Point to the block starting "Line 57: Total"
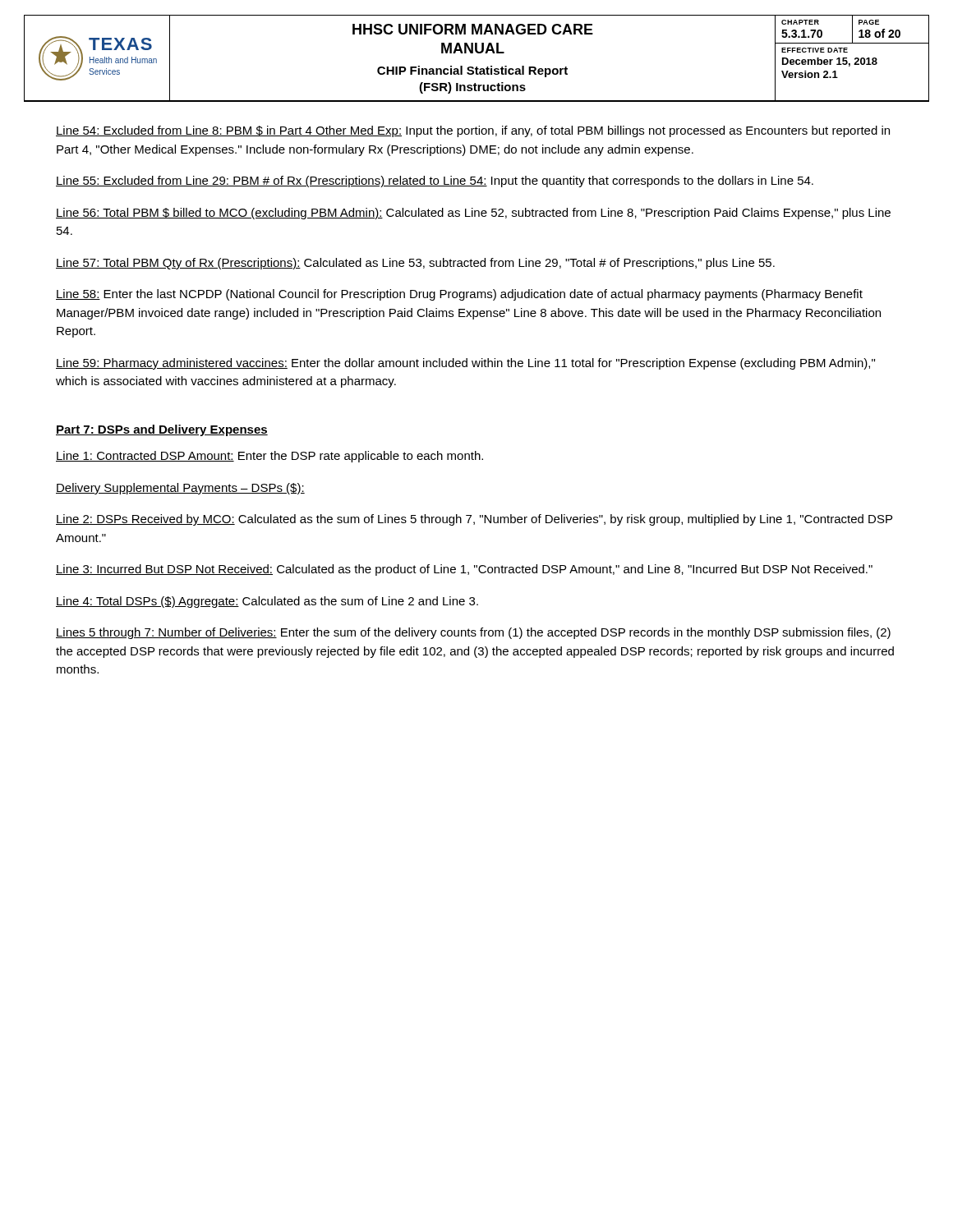This screenshot has width=953, height=1232. (416, 262)
